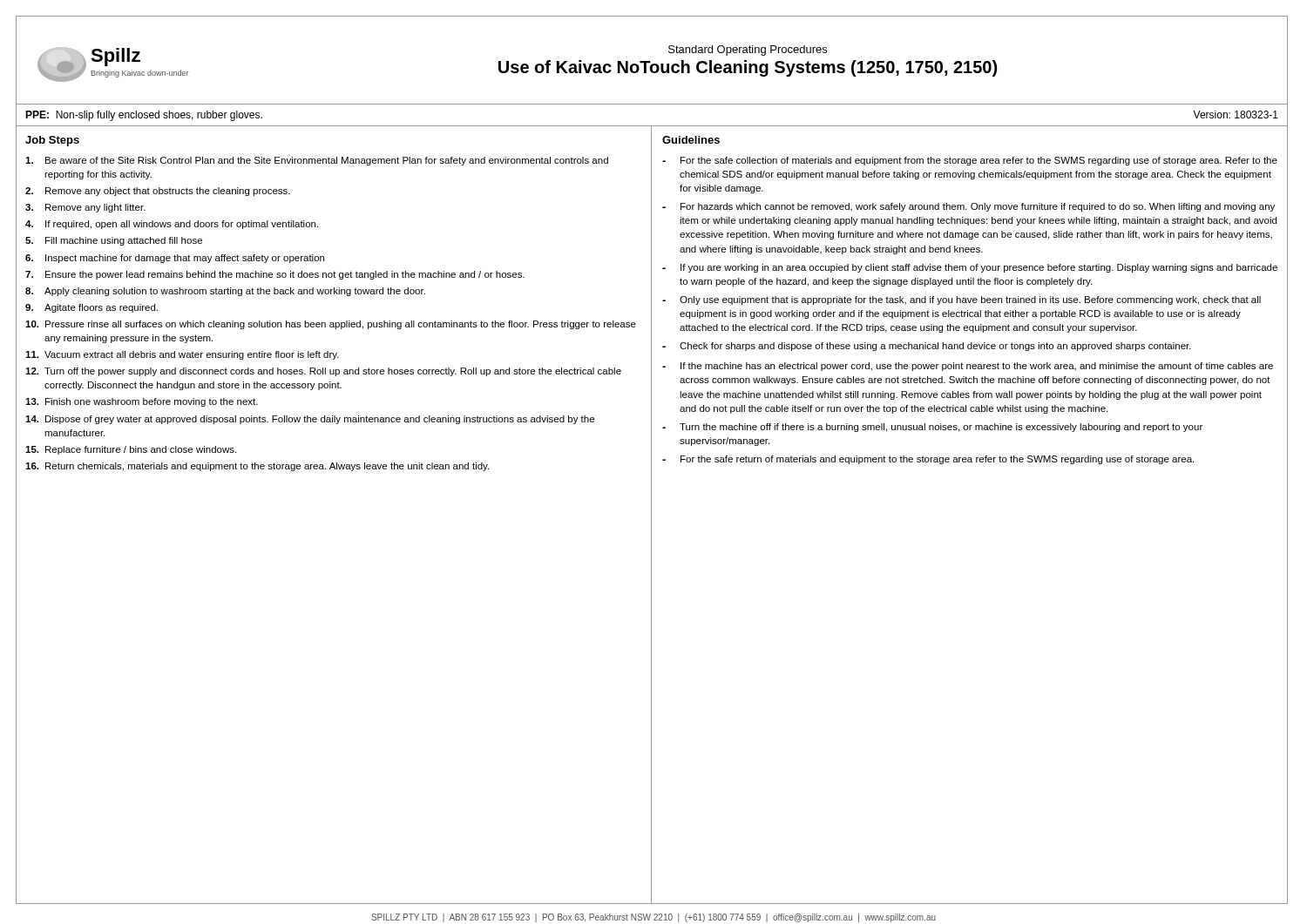Find the block starting "2. Remove any object"
1307x924 pixels.
158,192
